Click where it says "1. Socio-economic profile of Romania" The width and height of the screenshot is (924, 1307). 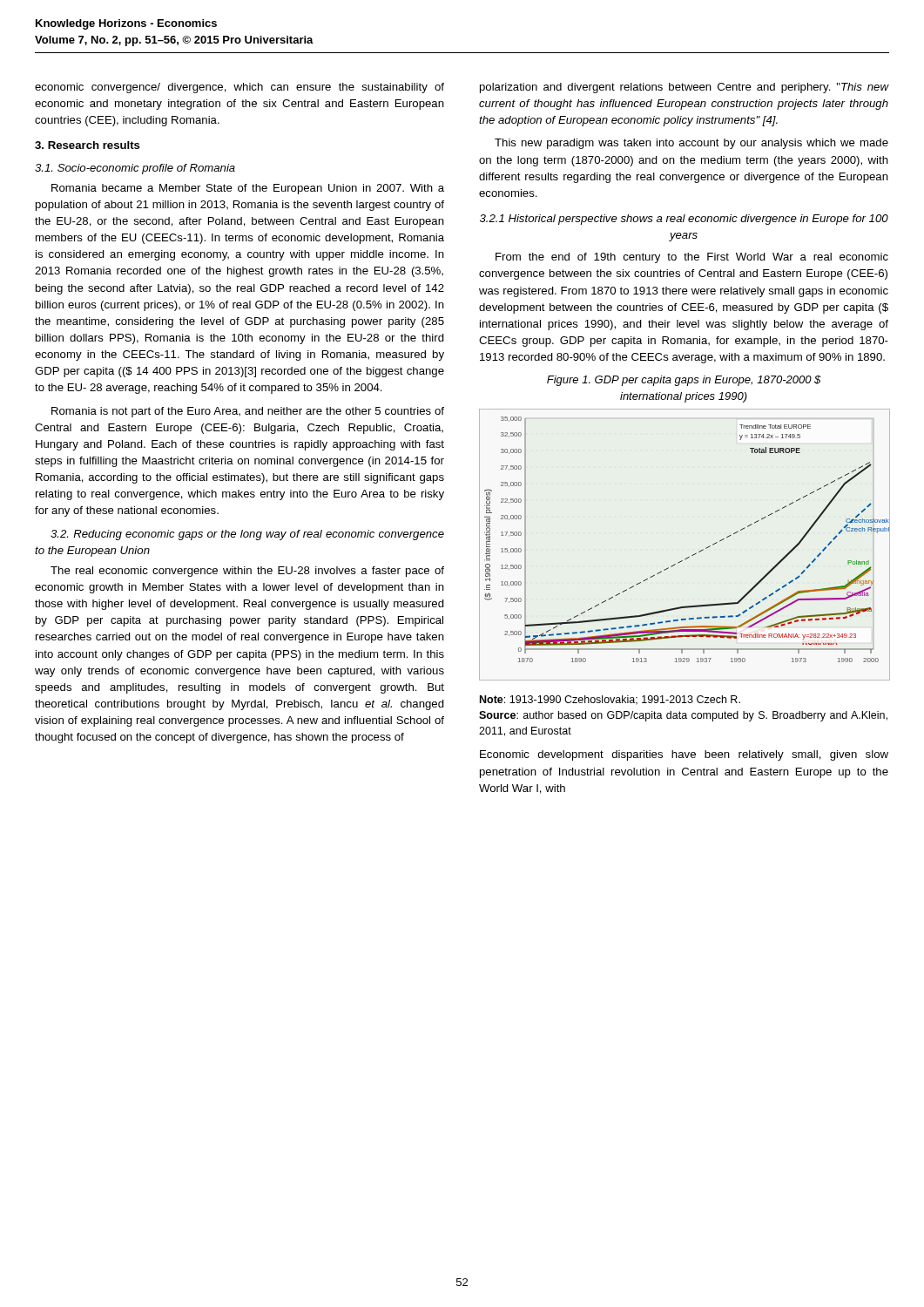point(240,167)
